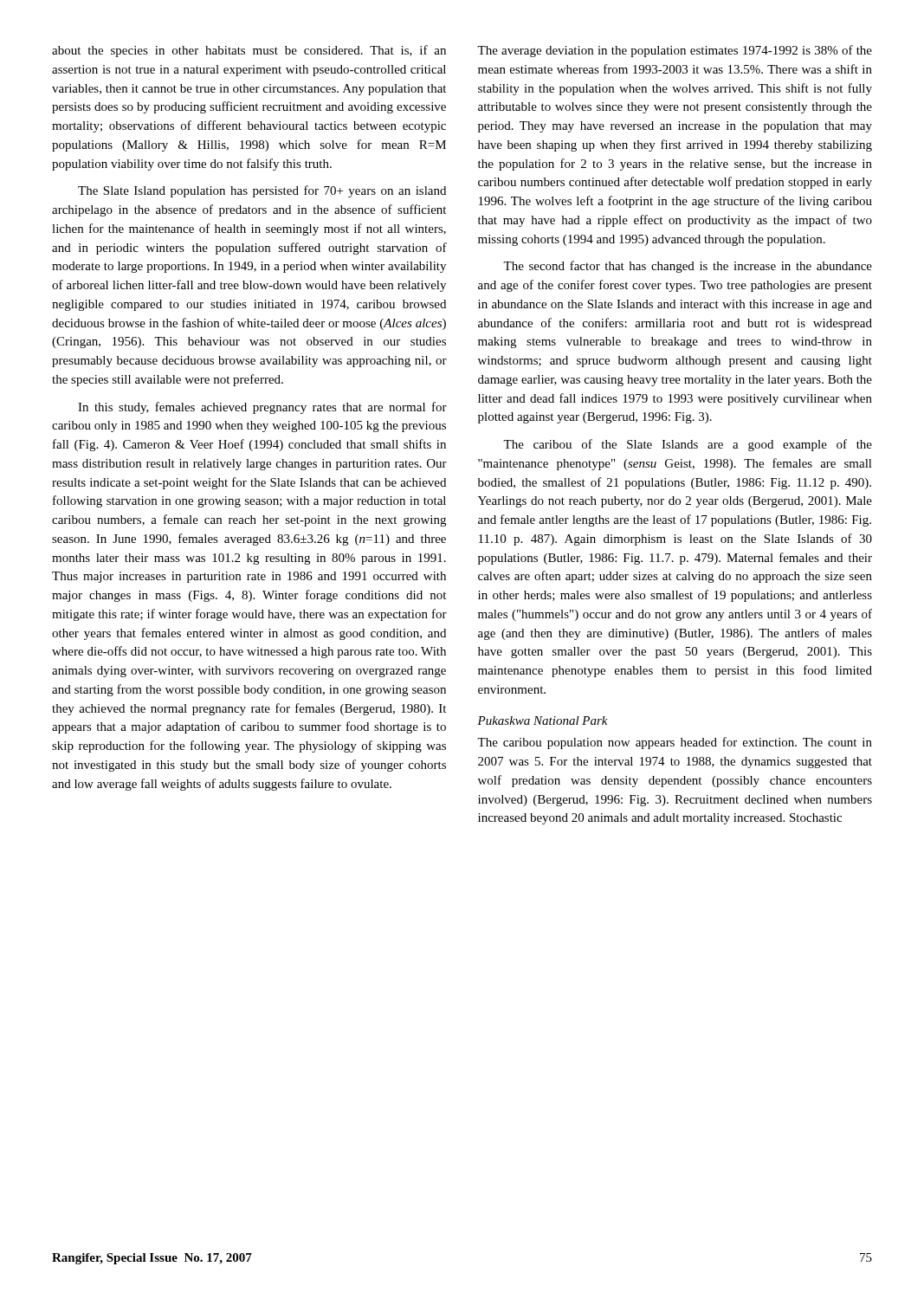The height and width of the screenshot is (1299, 924).
Task: Locate the text block containing "The Slate Island"
Action: pyautogui.click(x=249, y=286)
